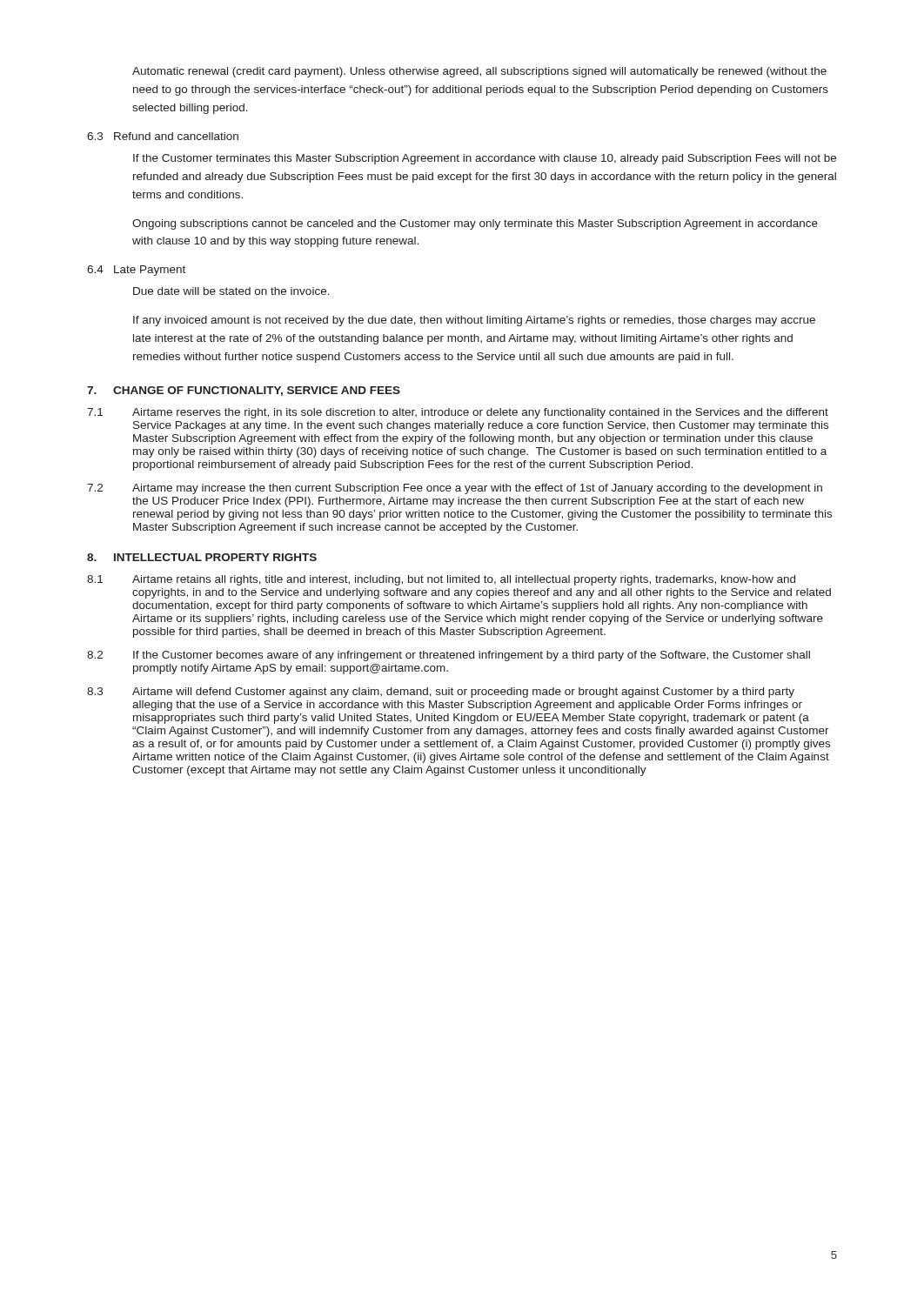The height and width of the screenshot is (1305, 924).
Task: Find the region starting "6.4 Late Payment"
Action: (136, 270)
